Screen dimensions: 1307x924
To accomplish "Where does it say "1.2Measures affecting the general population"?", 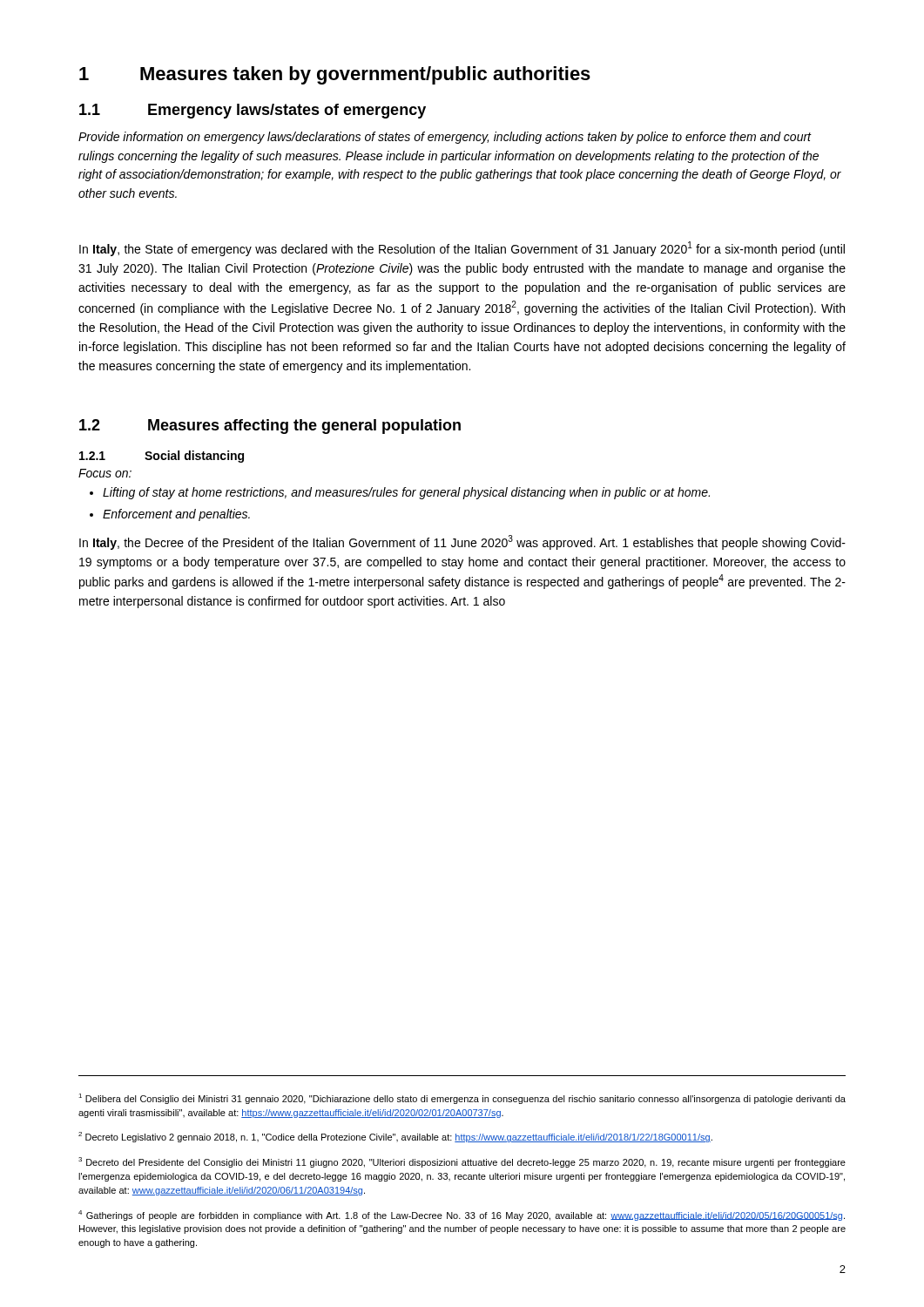I will pyautogui.click(x=462, y=425).
